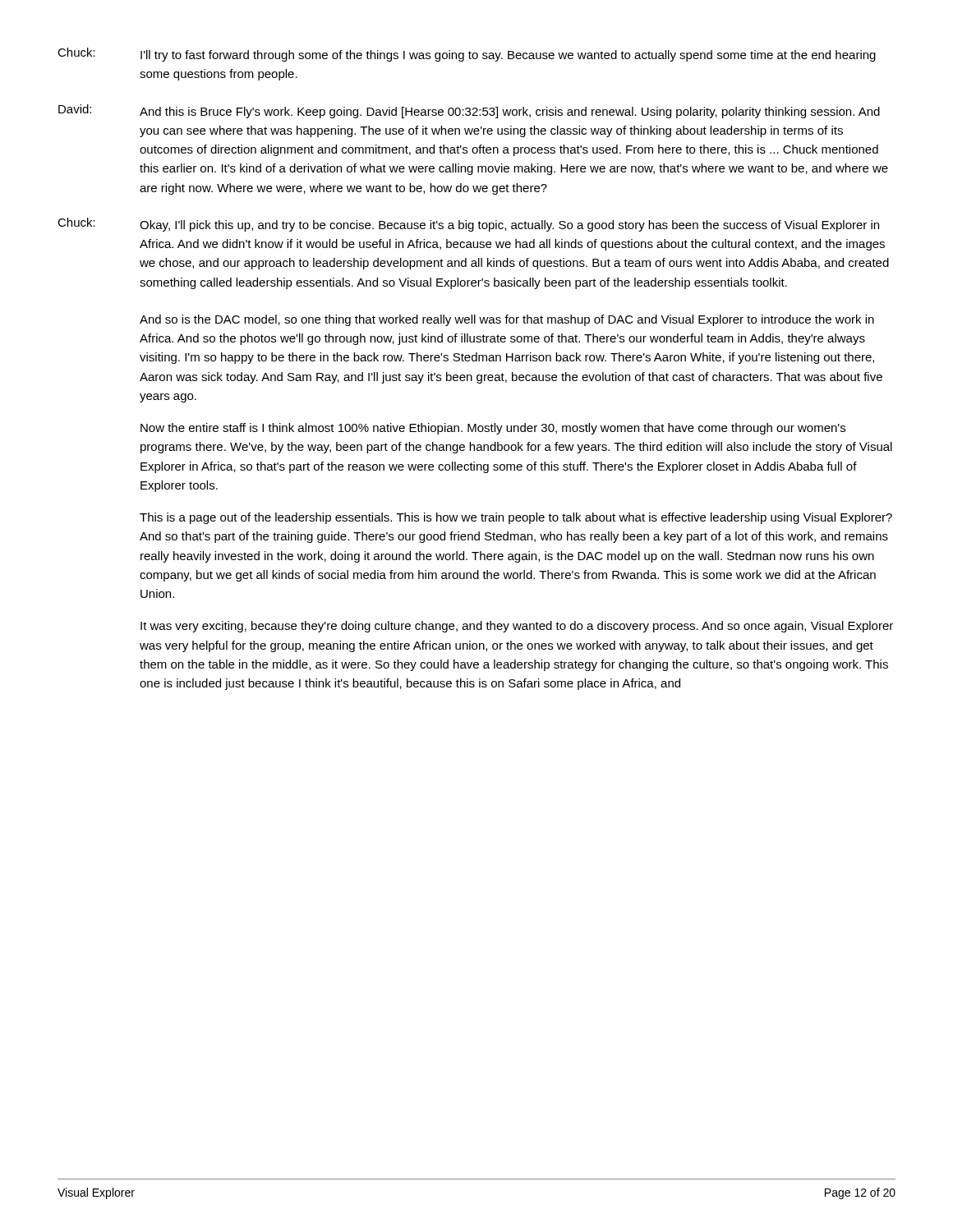Image resolution: width=953 pixels, height=1232 pixels.
Task: Click on the text starting "David: And this is Bruce Fly's work."
Action: [x=476, y=149]
